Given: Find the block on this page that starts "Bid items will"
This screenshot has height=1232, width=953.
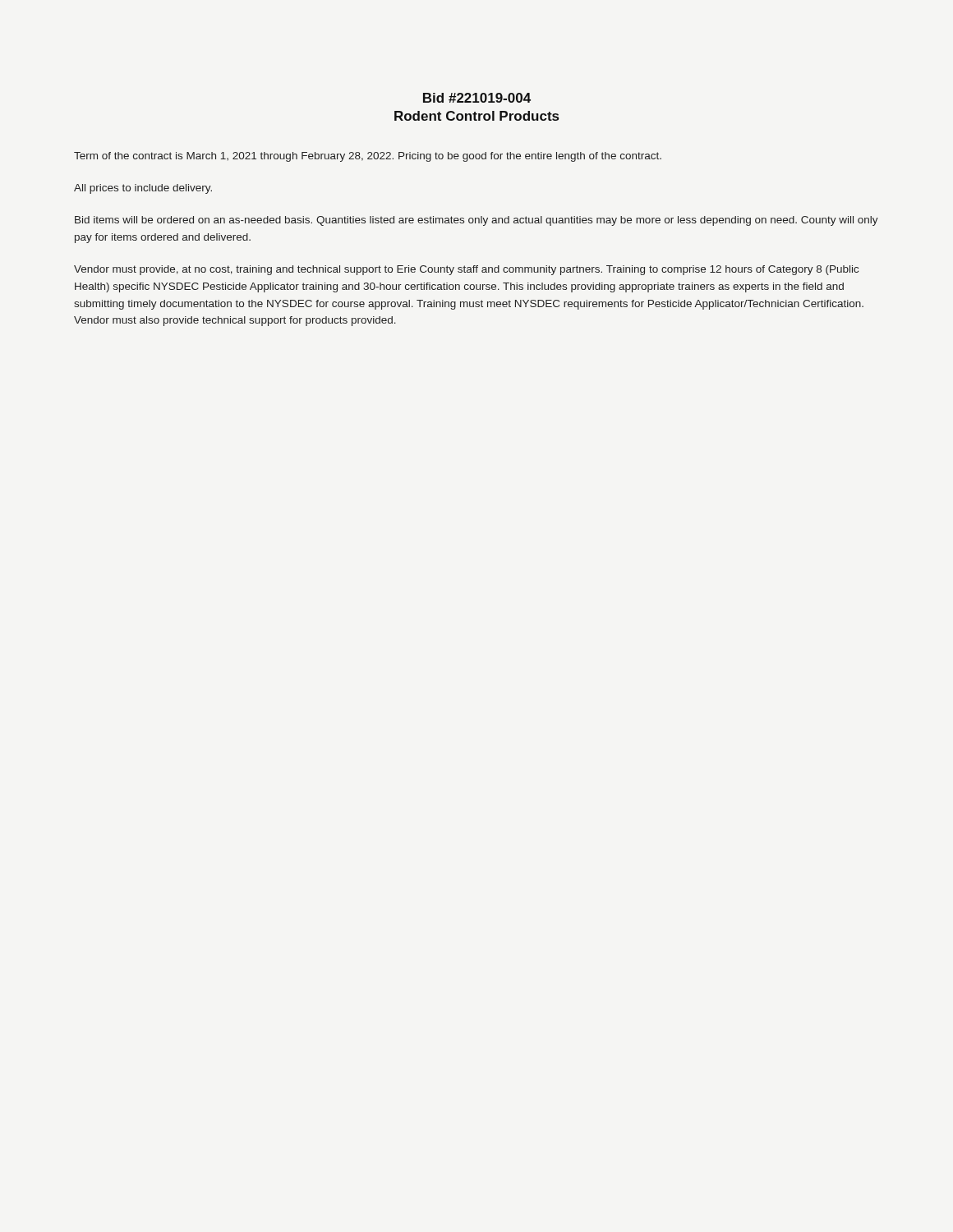Looking at the screenshot, I should point(476,228).
